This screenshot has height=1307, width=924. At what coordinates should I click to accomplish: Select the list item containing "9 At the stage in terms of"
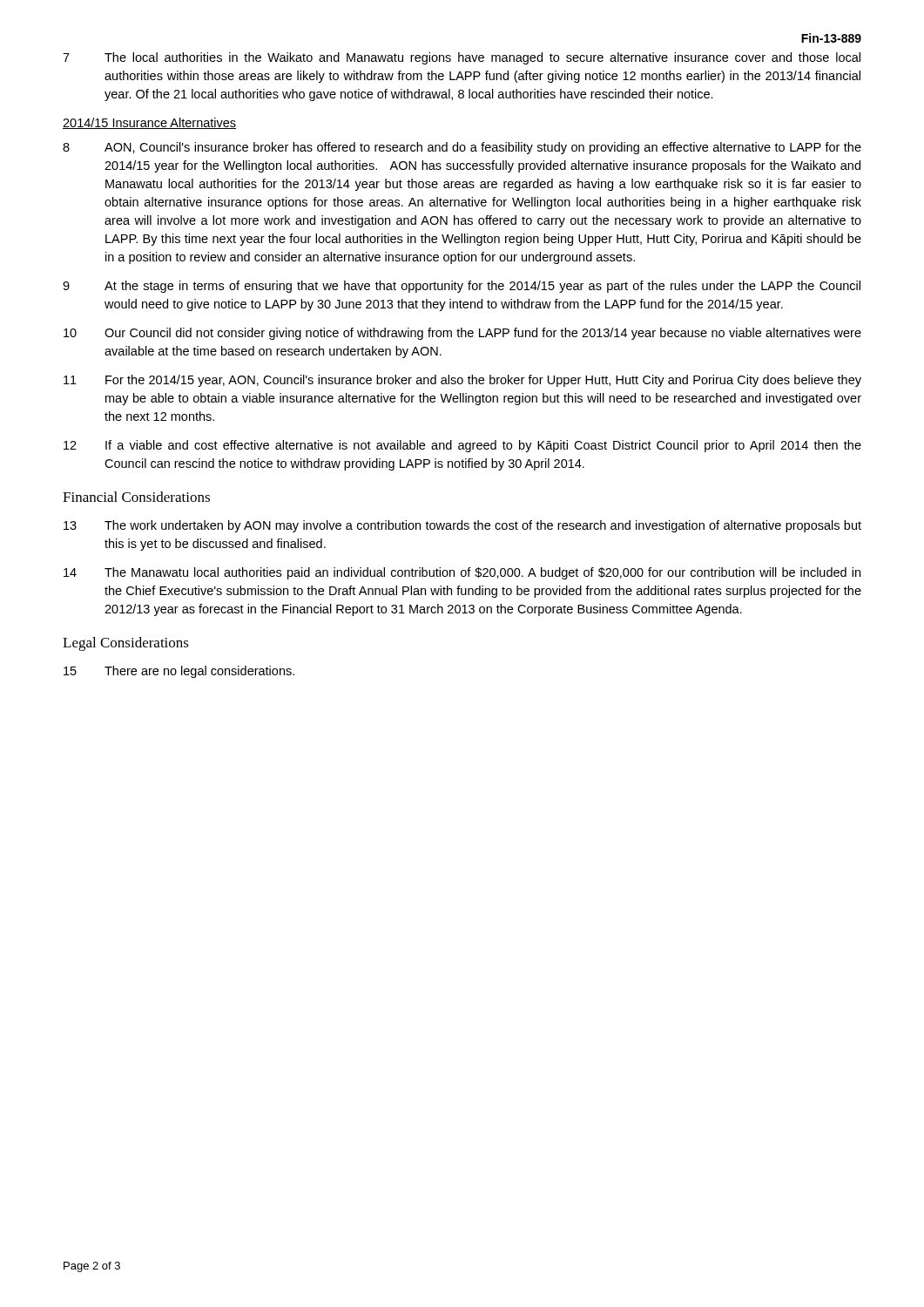pos(462,296)
